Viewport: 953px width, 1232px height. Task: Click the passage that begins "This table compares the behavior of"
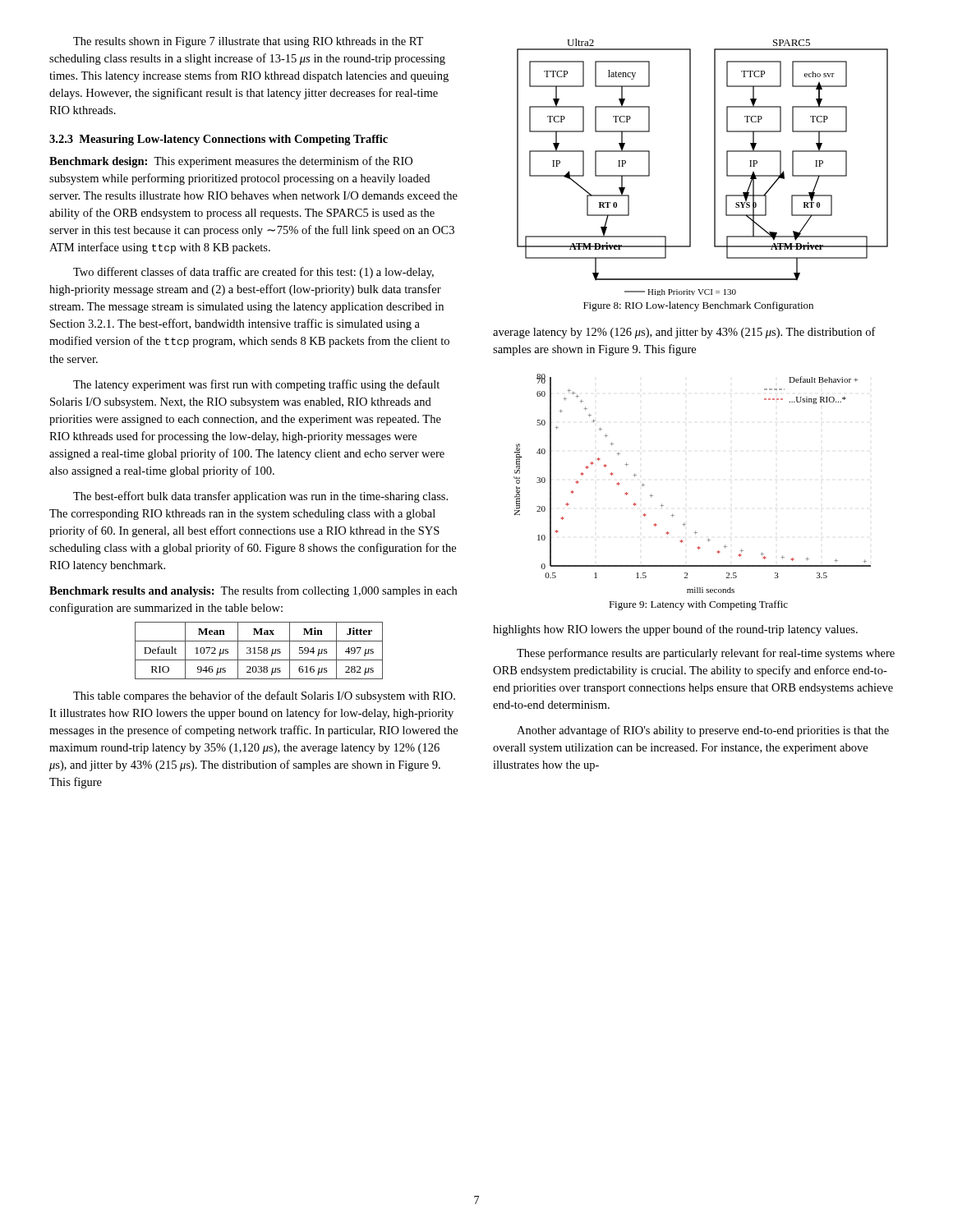pyautogui.click(x=255, y=739)
